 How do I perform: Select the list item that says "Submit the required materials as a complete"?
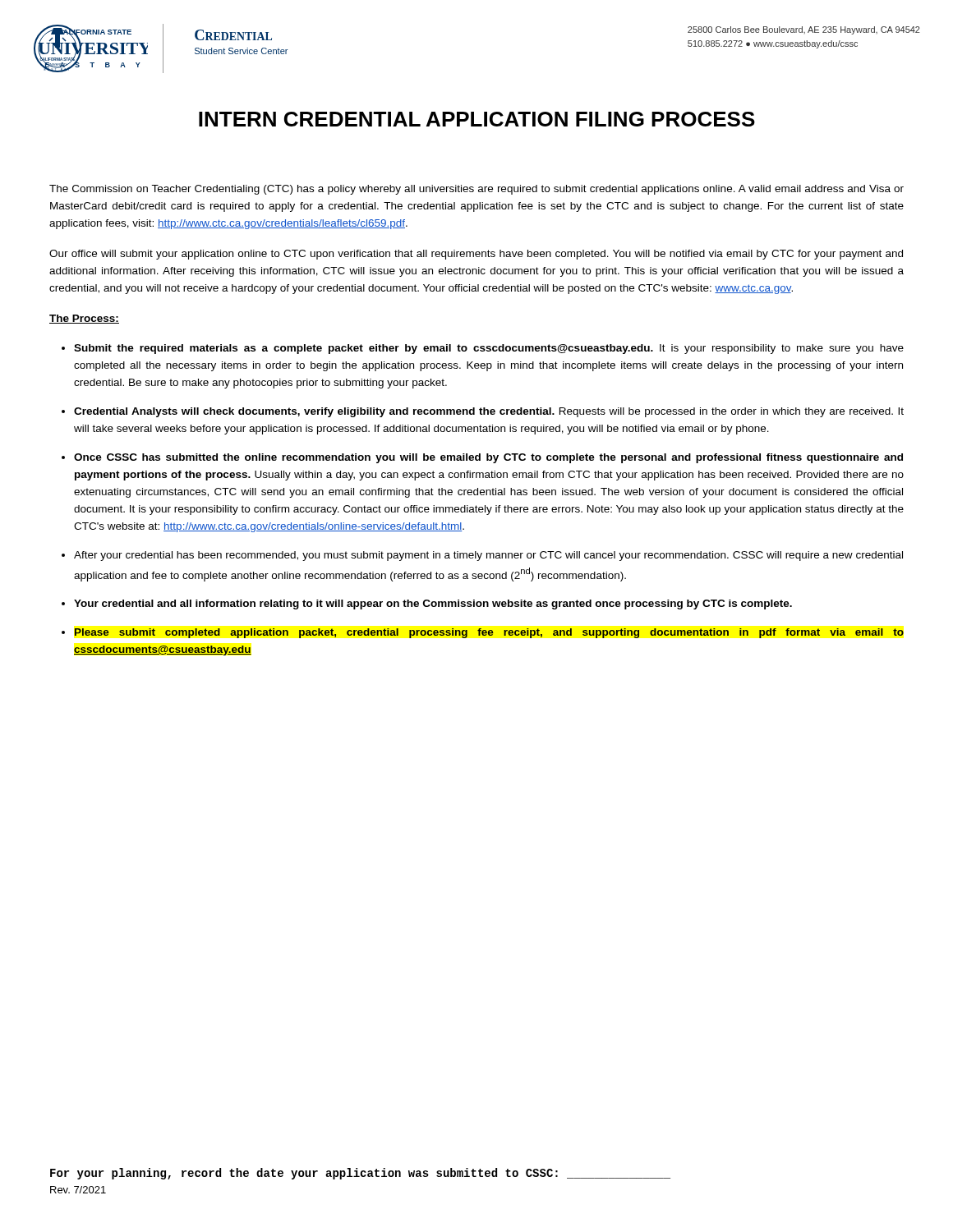[489, 365]
